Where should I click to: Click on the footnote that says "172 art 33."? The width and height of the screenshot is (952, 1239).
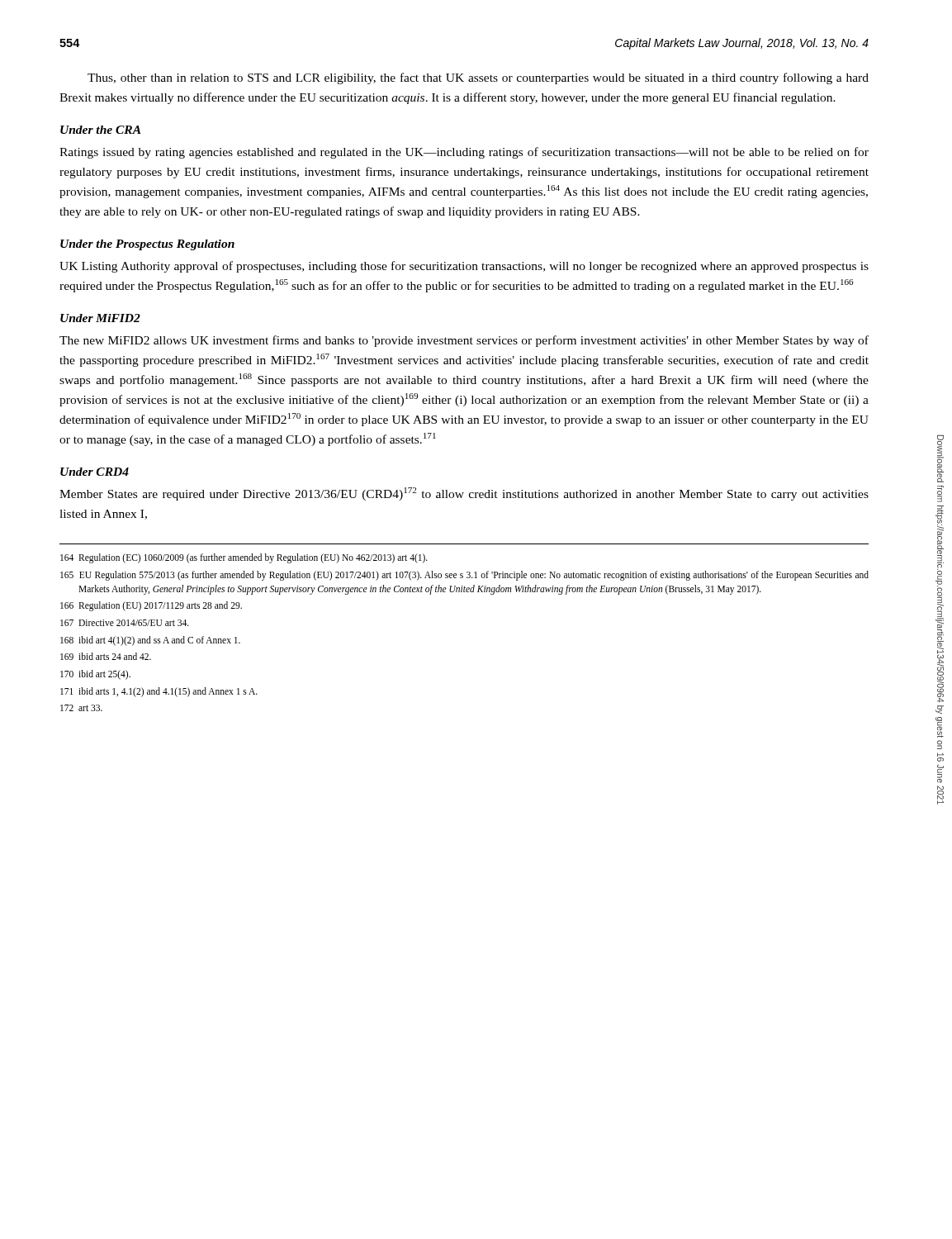tap(81, 708)
